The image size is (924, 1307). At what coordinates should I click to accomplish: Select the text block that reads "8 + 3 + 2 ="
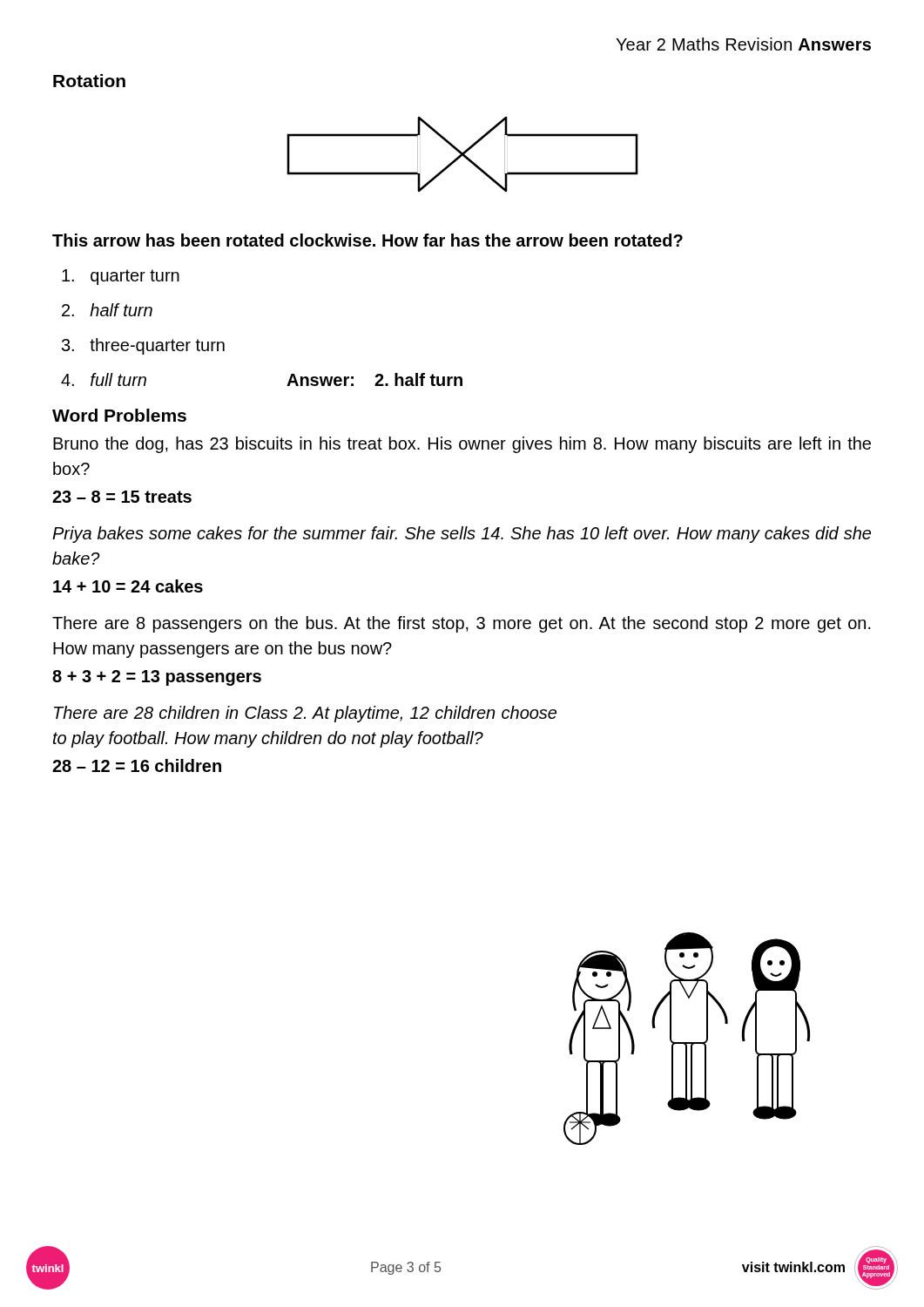pyautogui.click(x=157, y=676)
